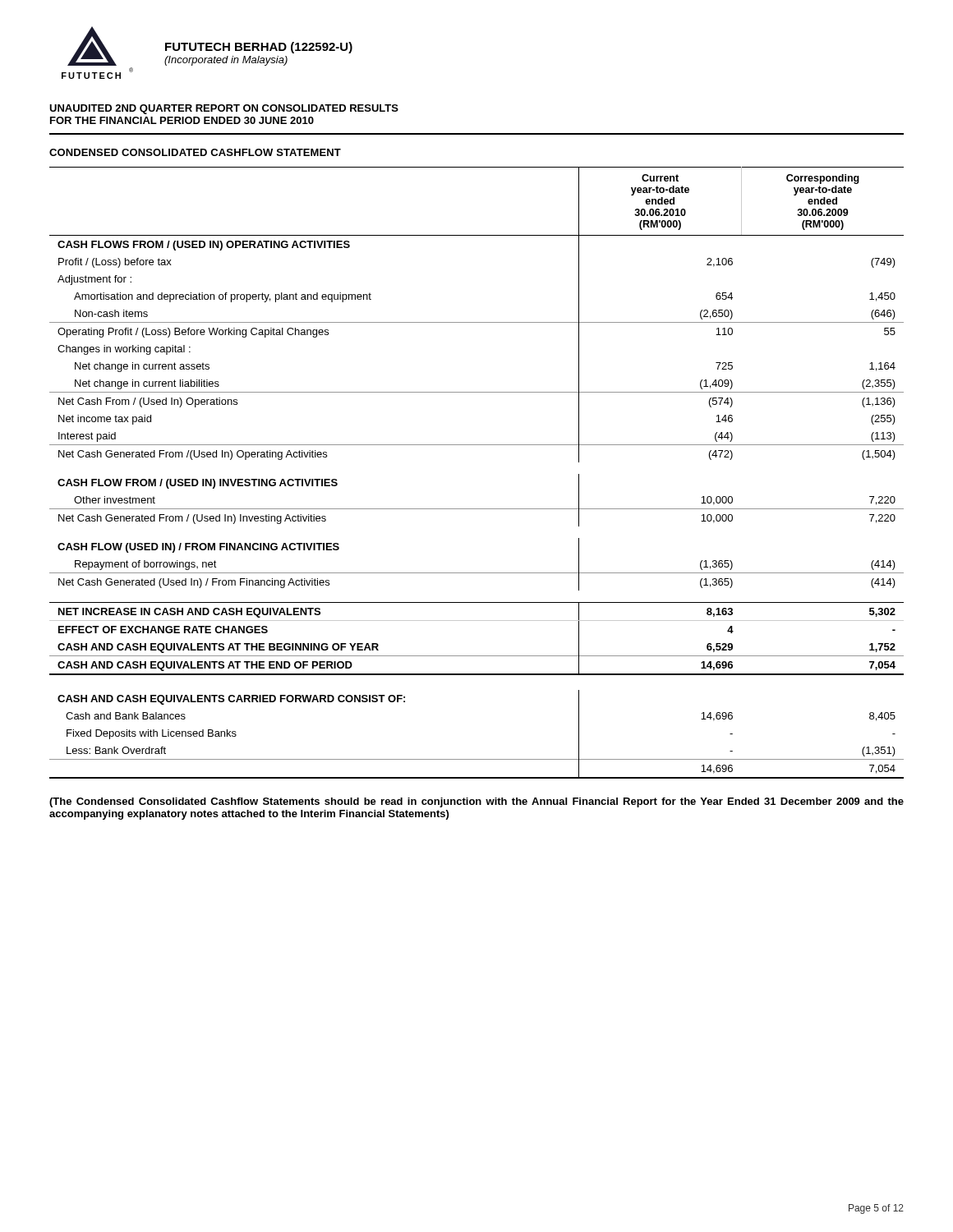Click a section header

[195, 152]
